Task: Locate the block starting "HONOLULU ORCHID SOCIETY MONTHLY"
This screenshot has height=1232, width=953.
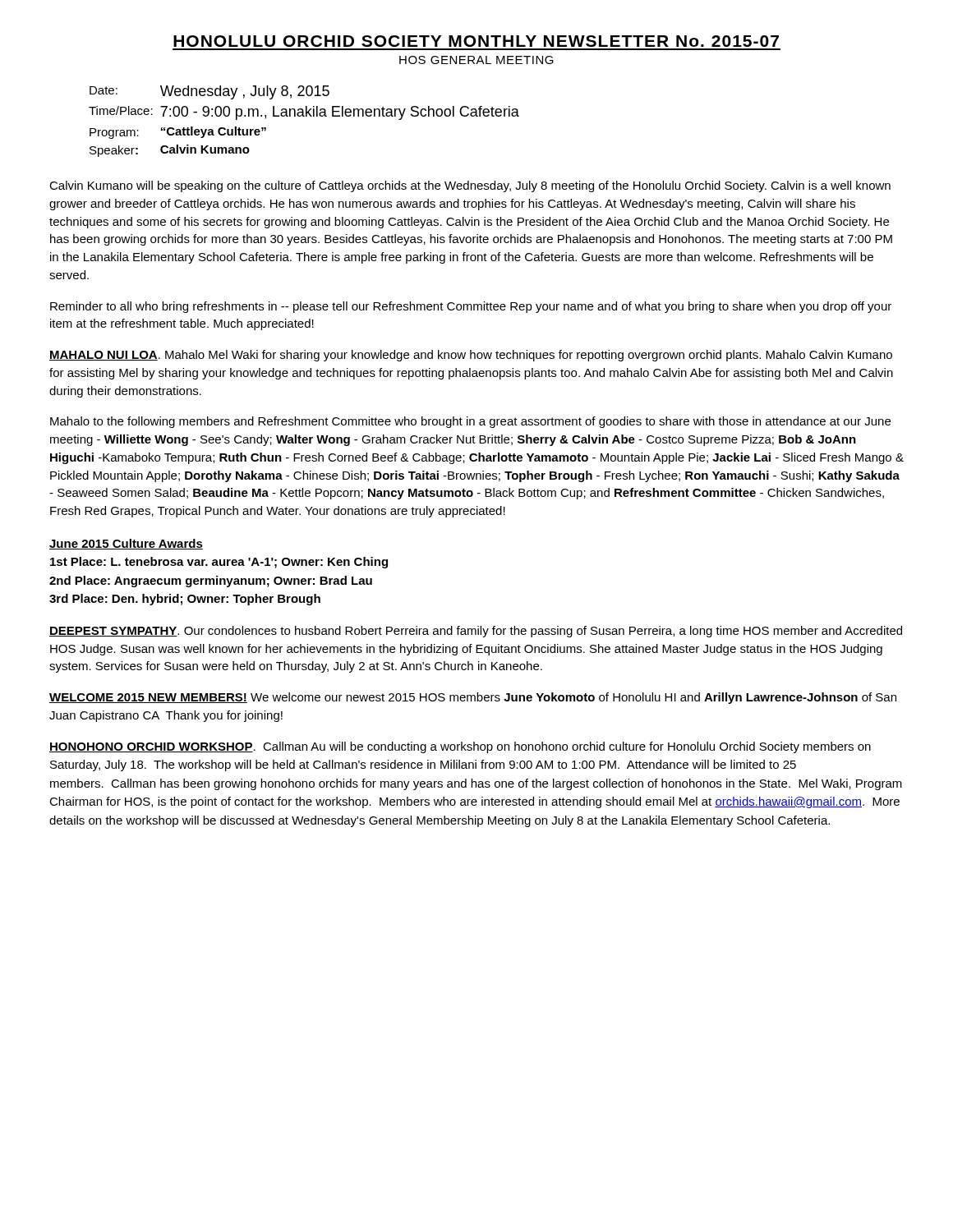Action: (476, 41)
